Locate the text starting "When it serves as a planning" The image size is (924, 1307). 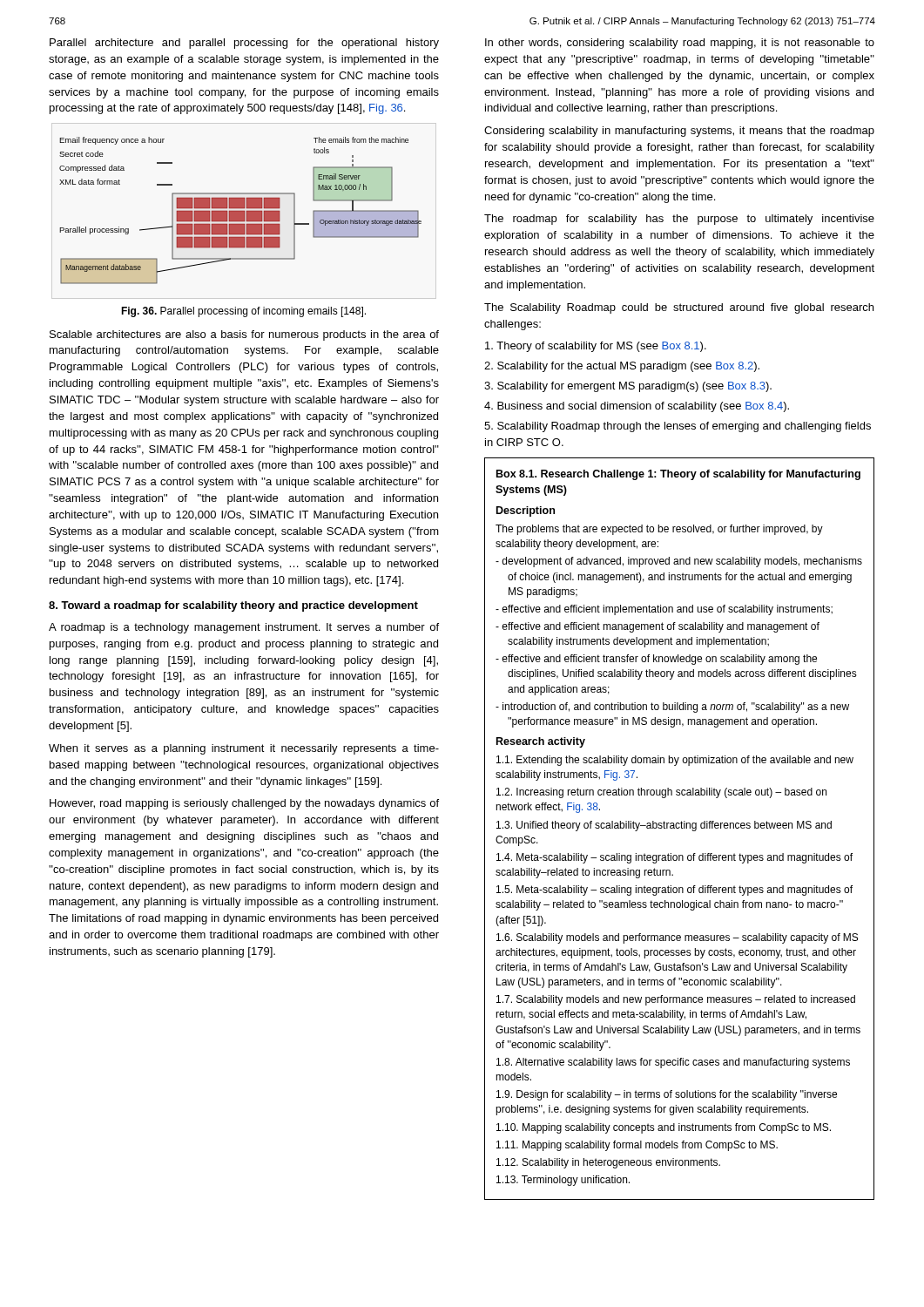[x=244, y=765]
